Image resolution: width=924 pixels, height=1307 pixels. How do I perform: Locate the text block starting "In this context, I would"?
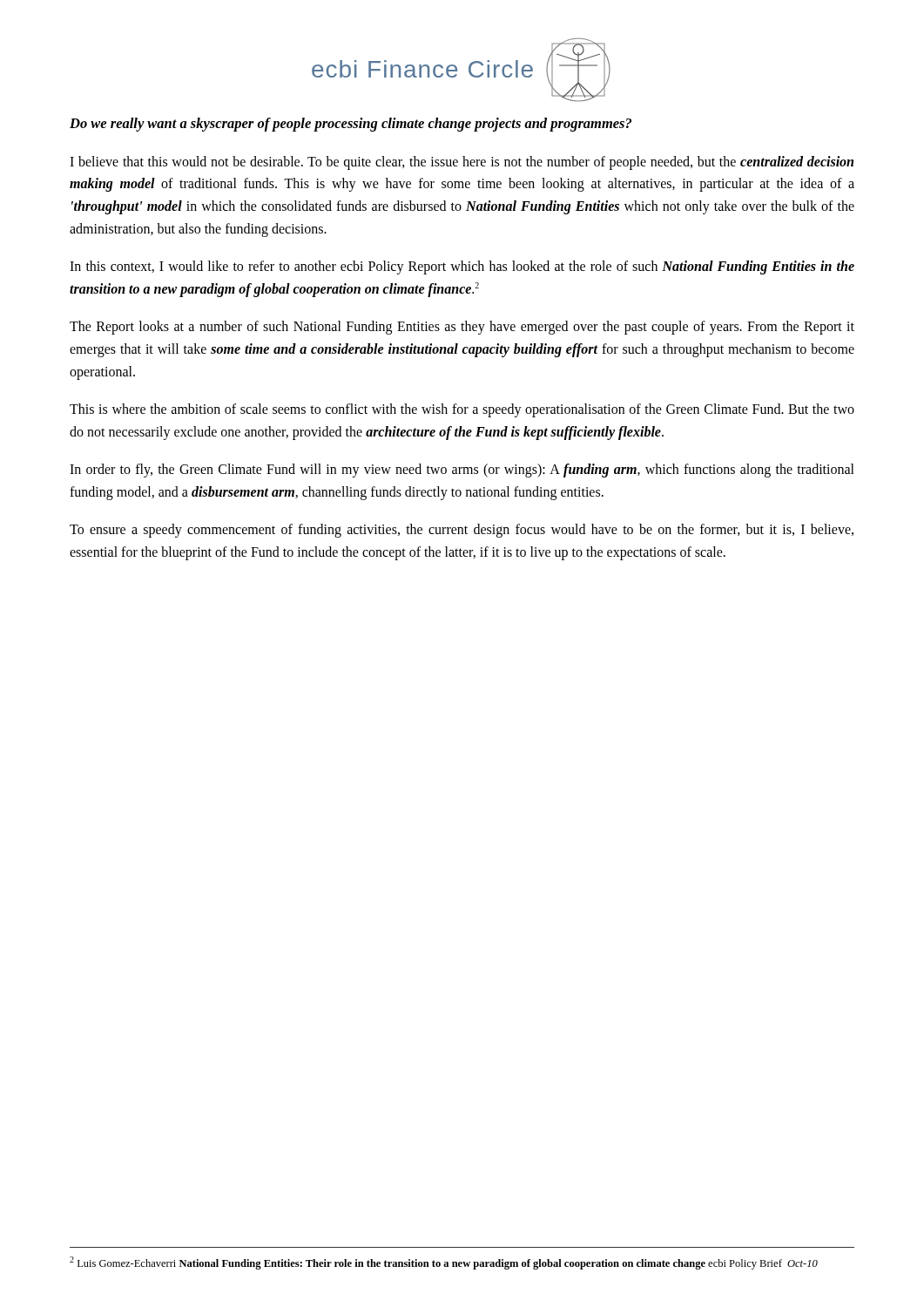(462, 277)
